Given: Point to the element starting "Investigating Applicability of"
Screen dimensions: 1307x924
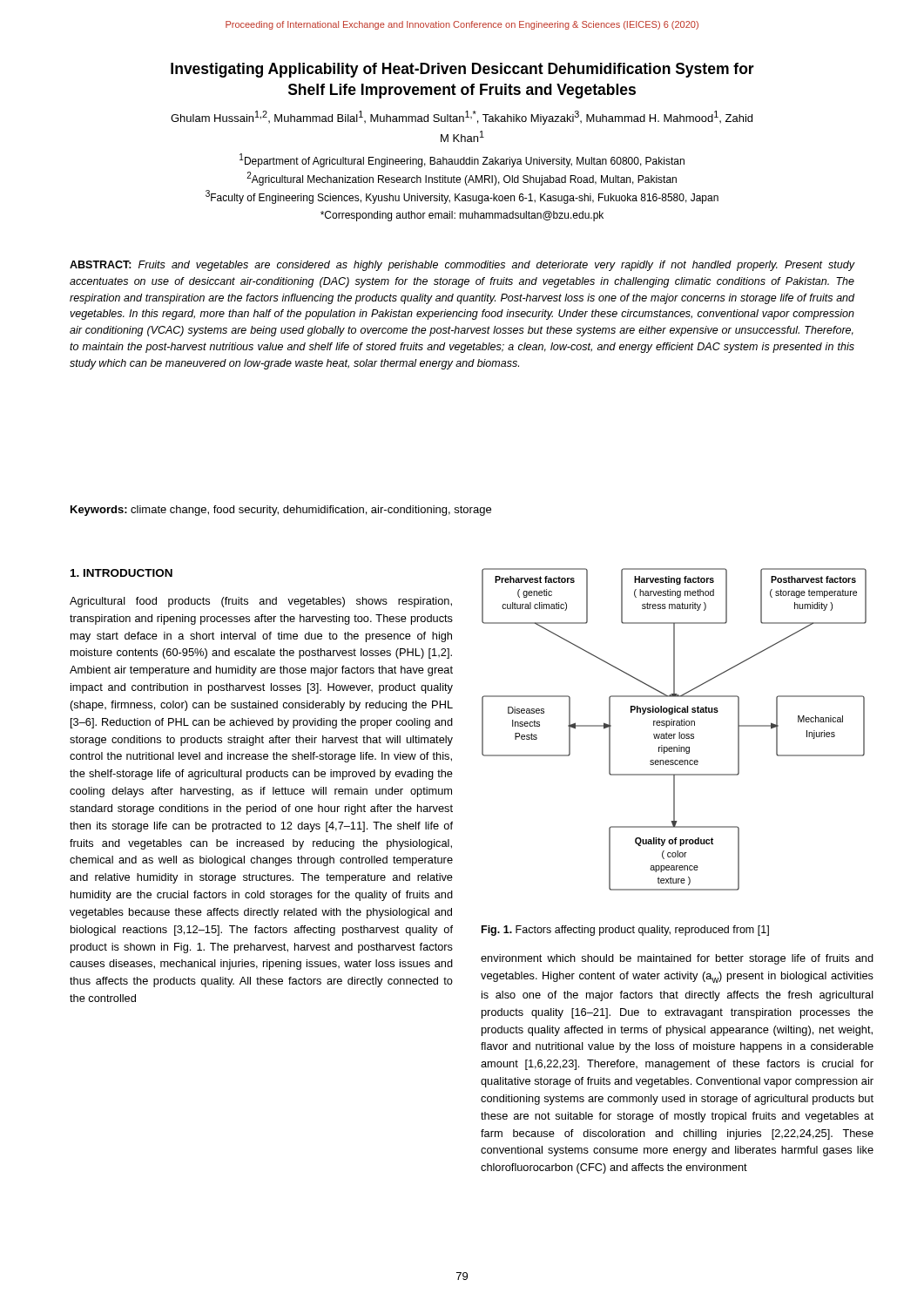Looking at the screenshot, I should (x=462, y=140).
